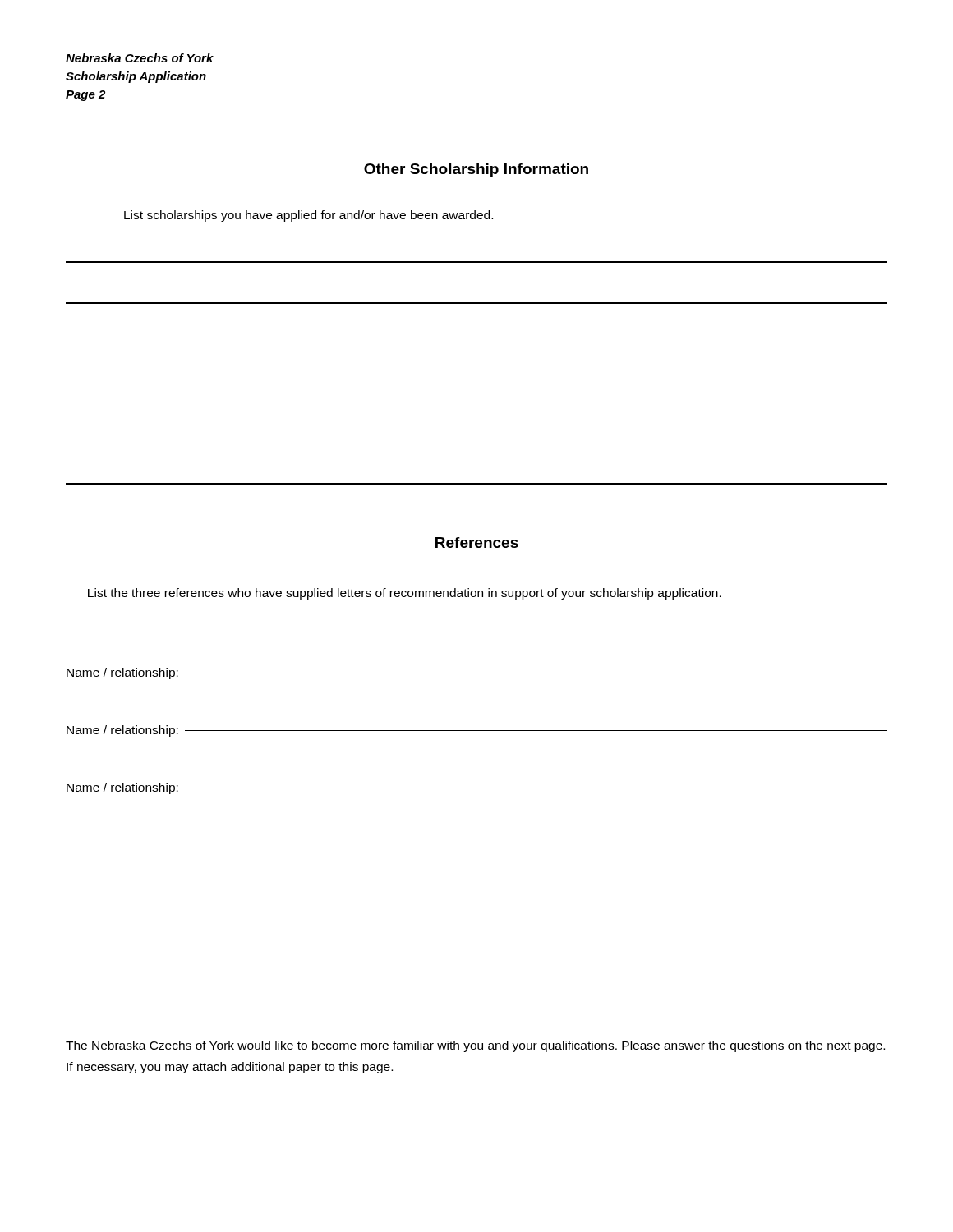The height and width of the screenshot is (1232, 953).
Task: Select the section header that says "Other Scholarship Information"
Action: click(x=476, y=169)
